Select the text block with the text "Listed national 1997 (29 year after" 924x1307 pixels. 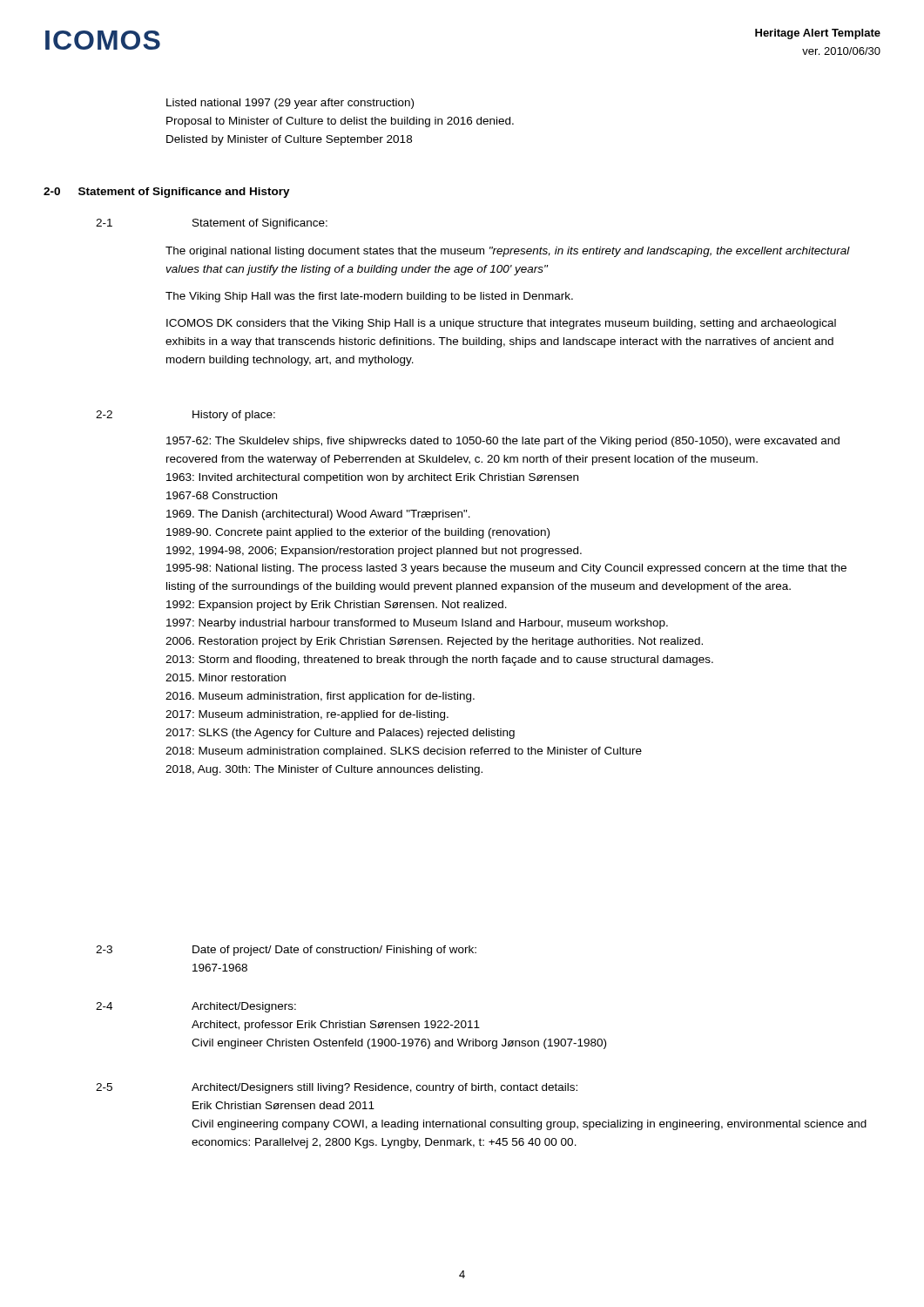[340, 121]
